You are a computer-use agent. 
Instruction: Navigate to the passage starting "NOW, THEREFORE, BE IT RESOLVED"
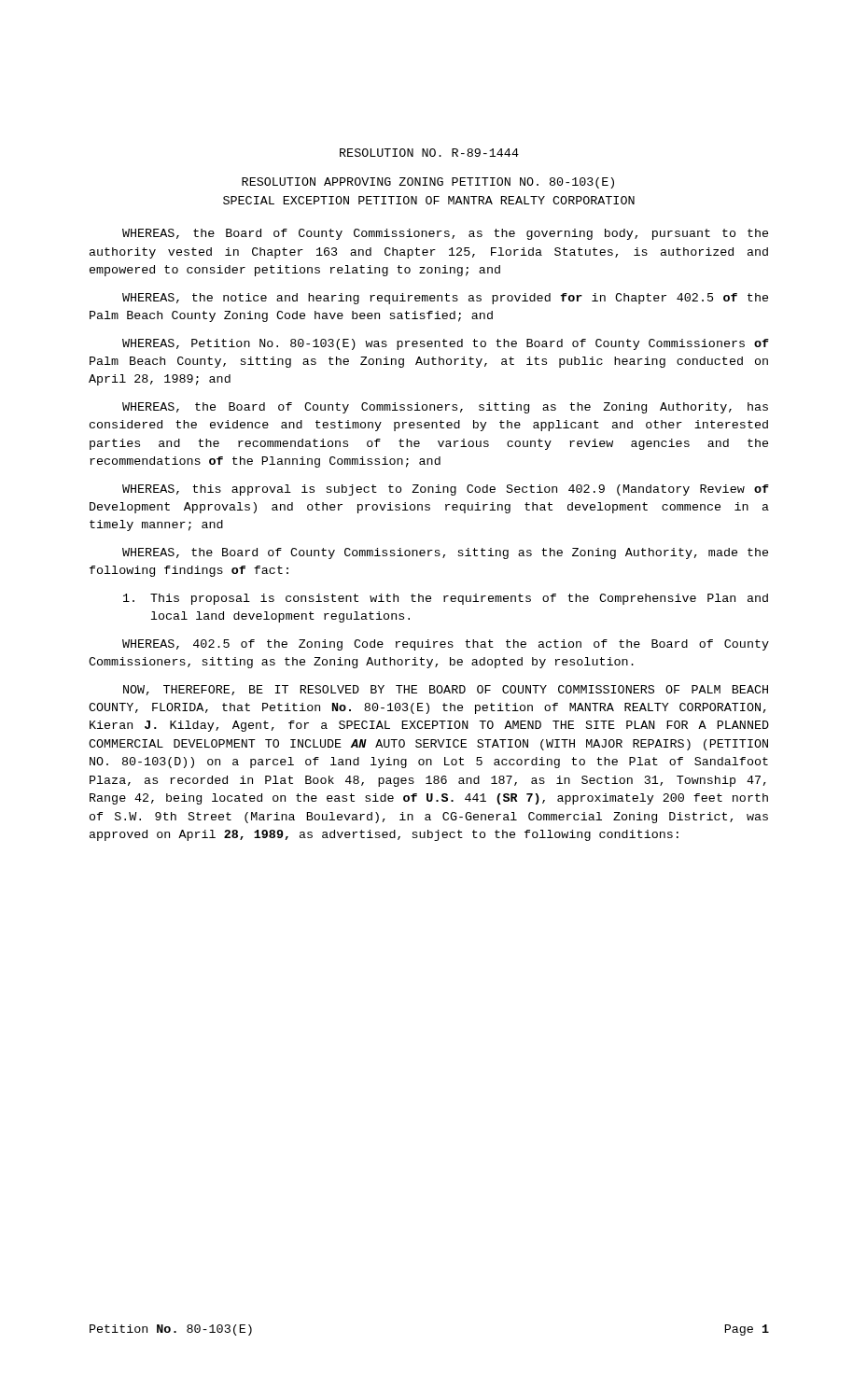pos(429,762)
